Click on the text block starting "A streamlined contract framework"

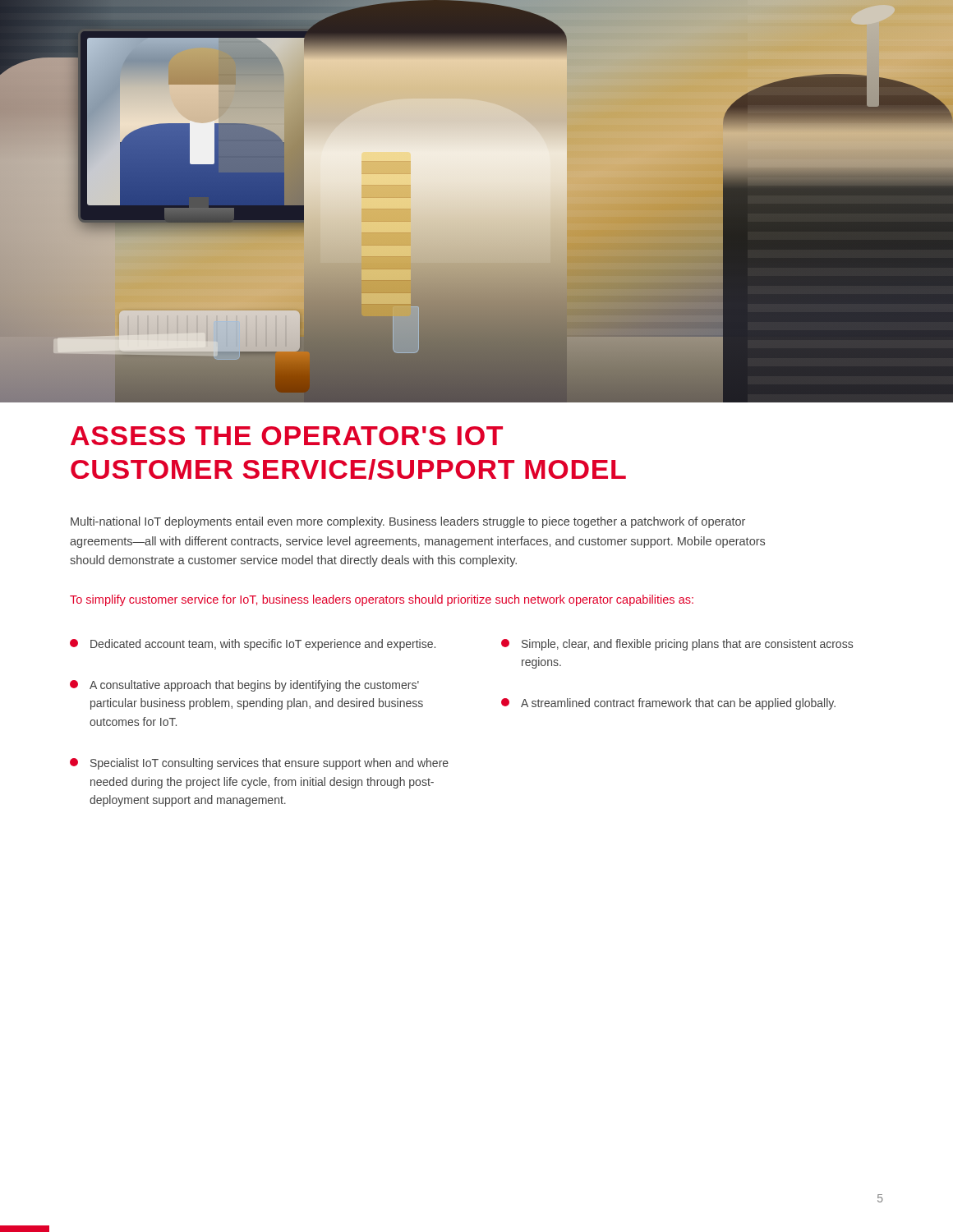[669, 704]
